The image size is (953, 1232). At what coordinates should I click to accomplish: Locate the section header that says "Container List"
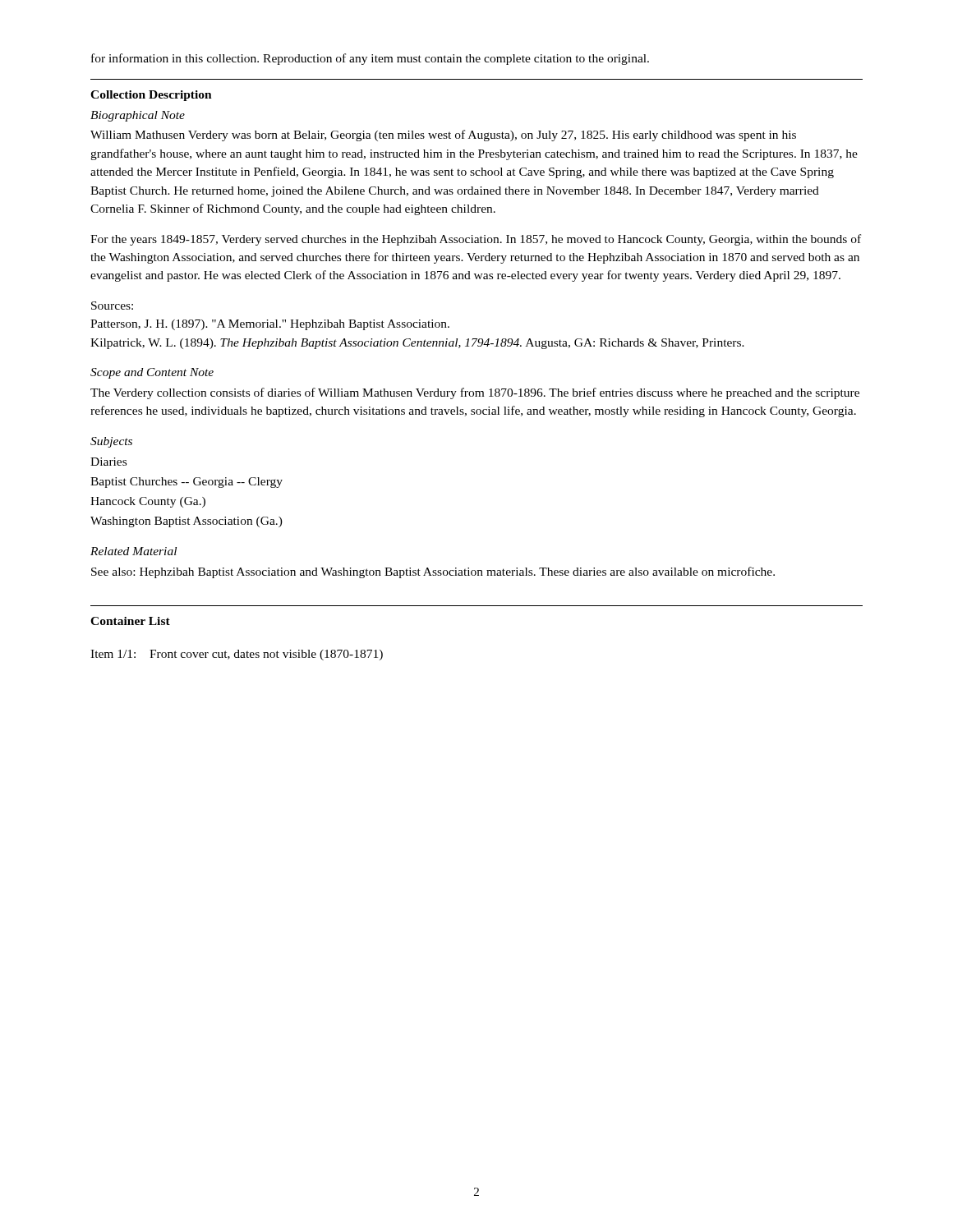130,621
